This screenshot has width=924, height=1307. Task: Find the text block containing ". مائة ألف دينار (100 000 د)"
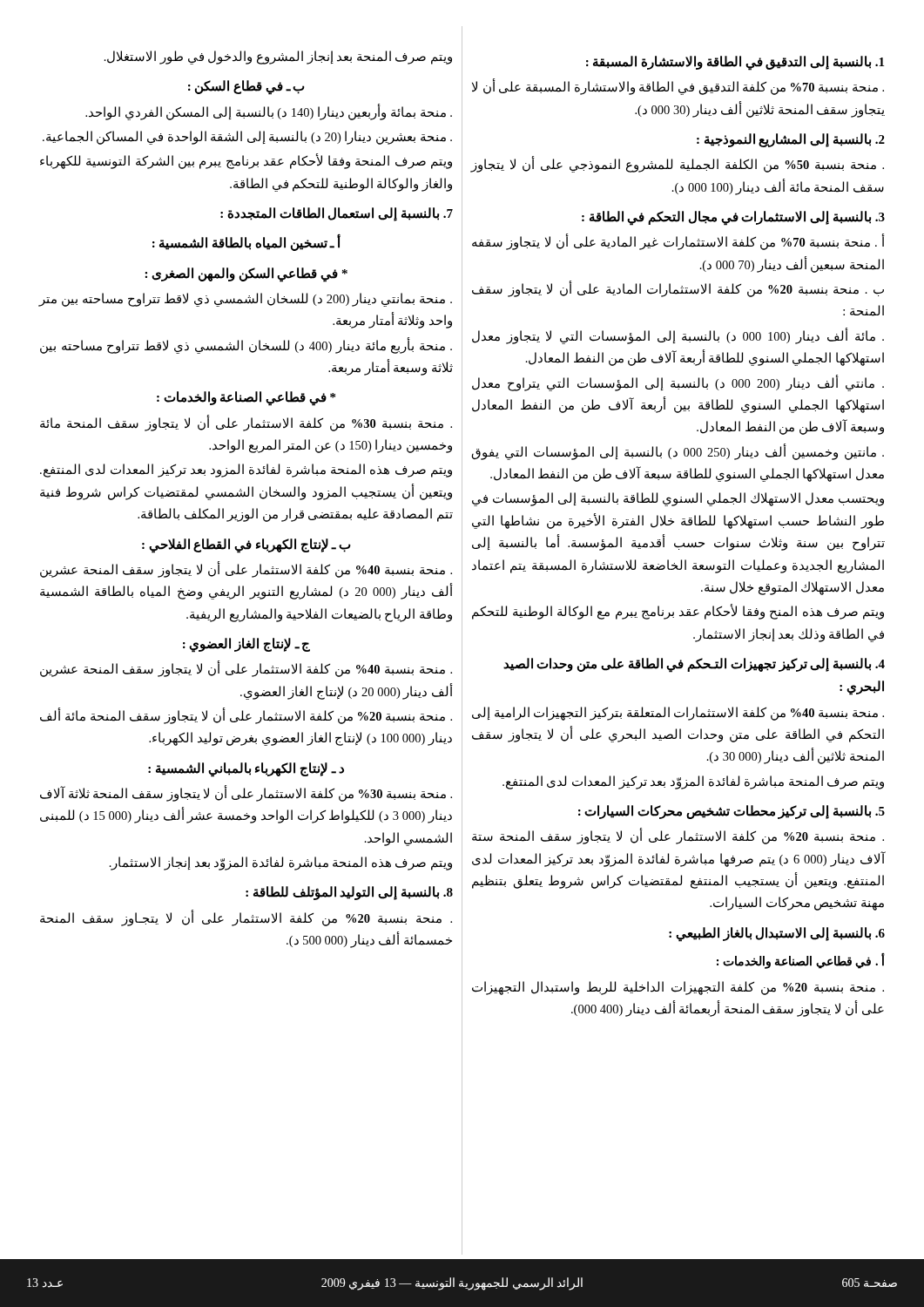[678, 347]
